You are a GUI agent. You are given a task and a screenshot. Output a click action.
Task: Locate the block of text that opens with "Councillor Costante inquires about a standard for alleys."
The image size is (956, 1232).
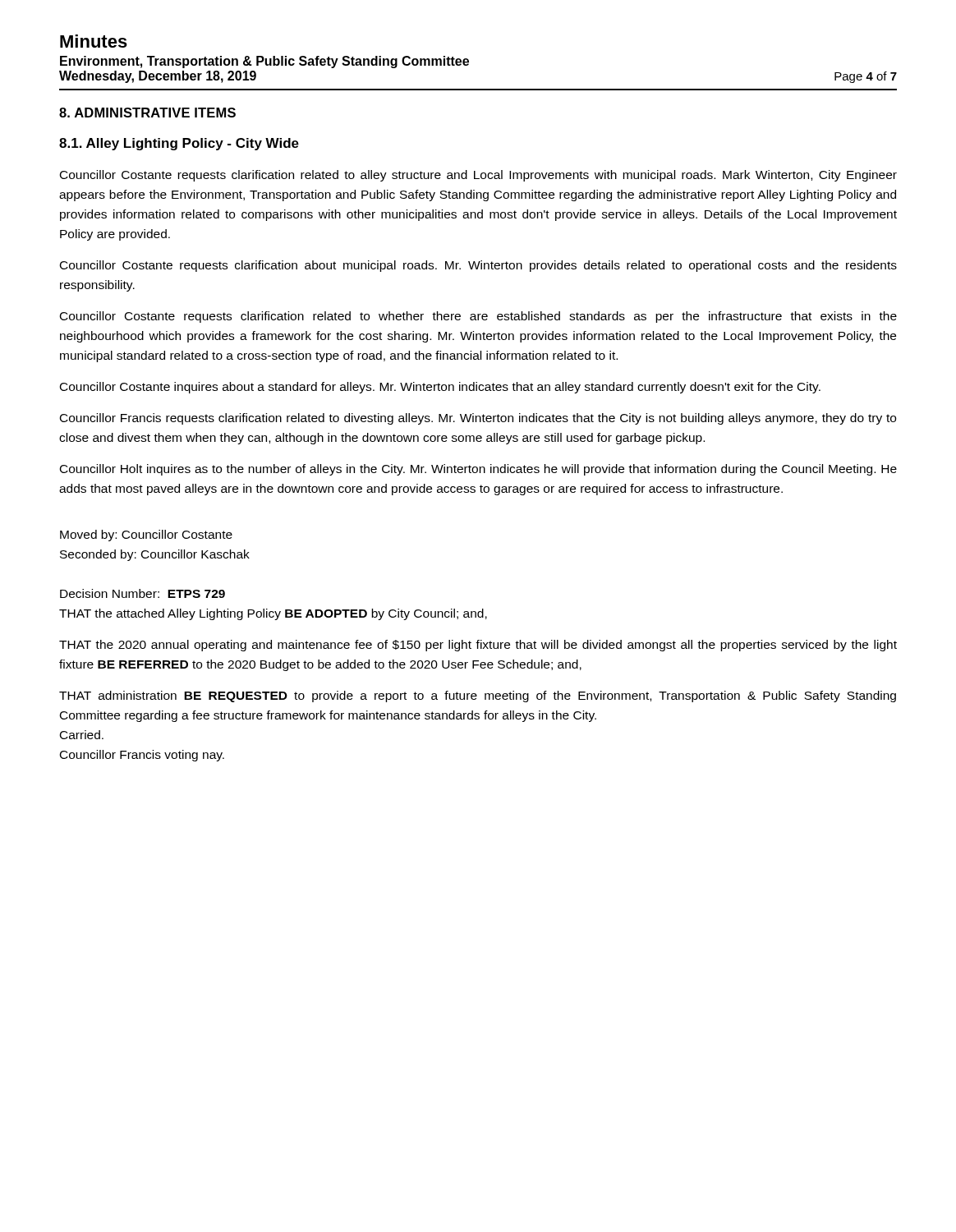440,387
